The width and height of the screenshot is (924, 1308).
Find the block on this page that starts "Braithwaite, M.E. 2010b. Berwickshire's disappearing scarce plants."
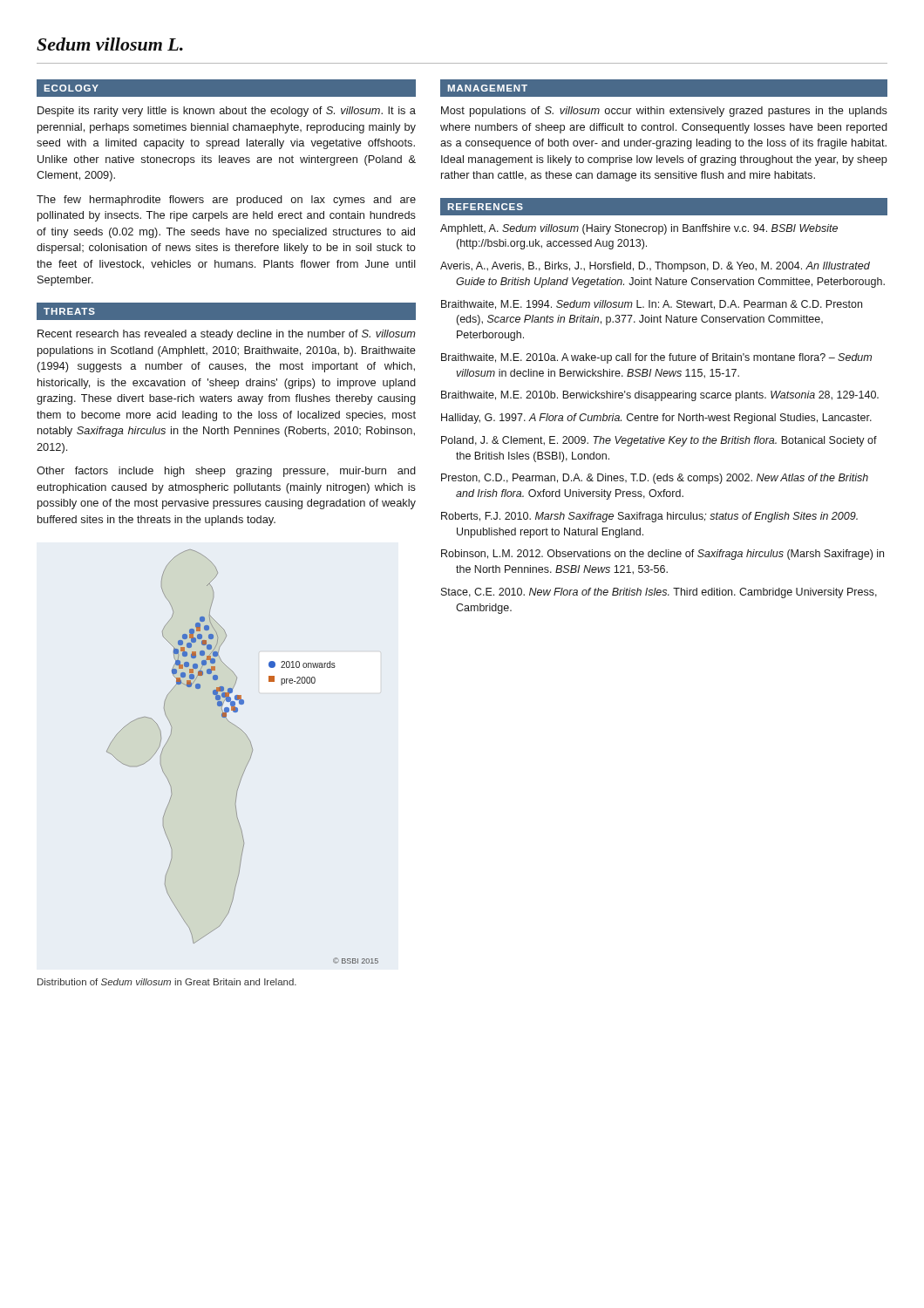tap(660, 395)
